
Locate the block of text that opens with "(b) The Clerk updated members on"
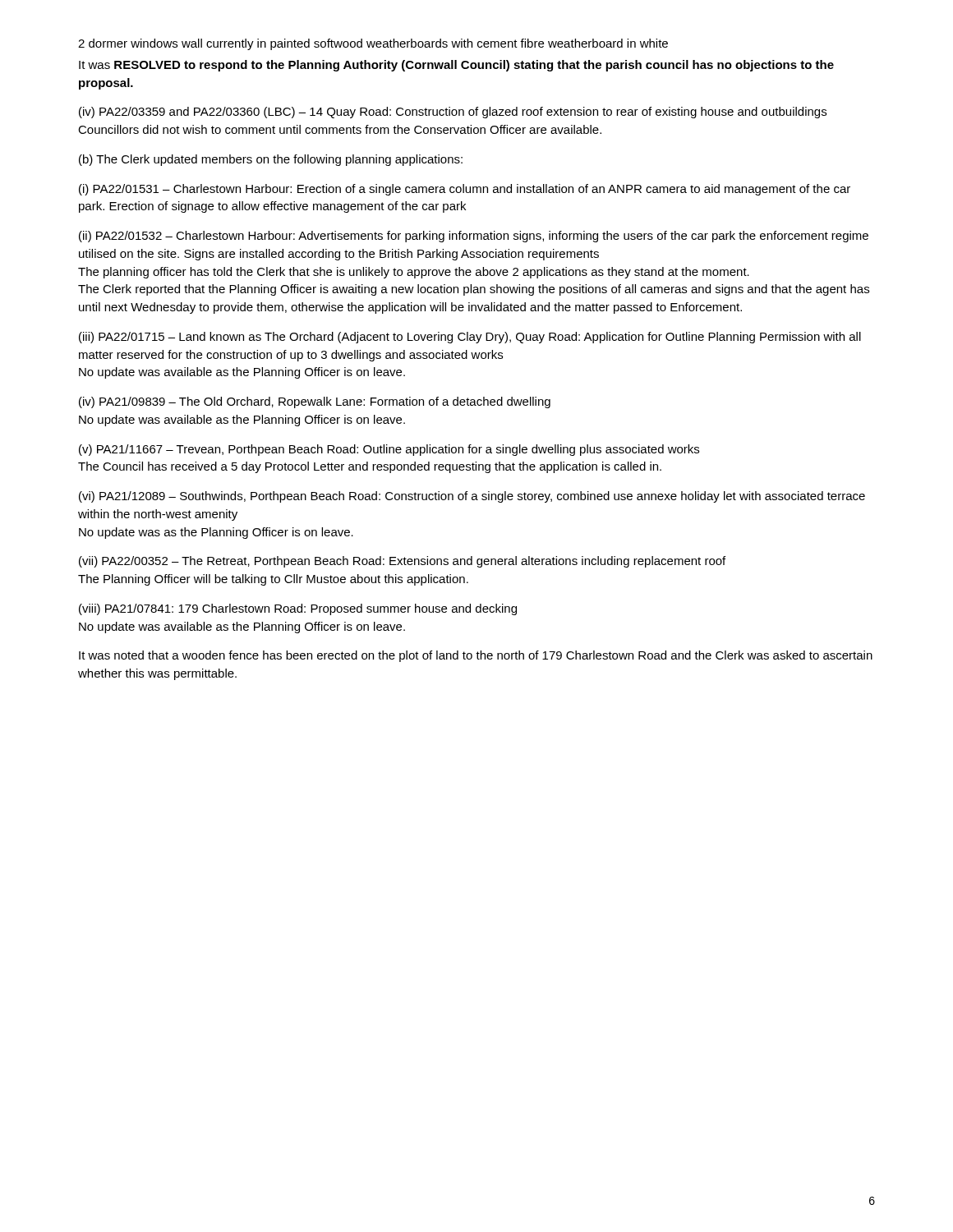pos(271,160)
